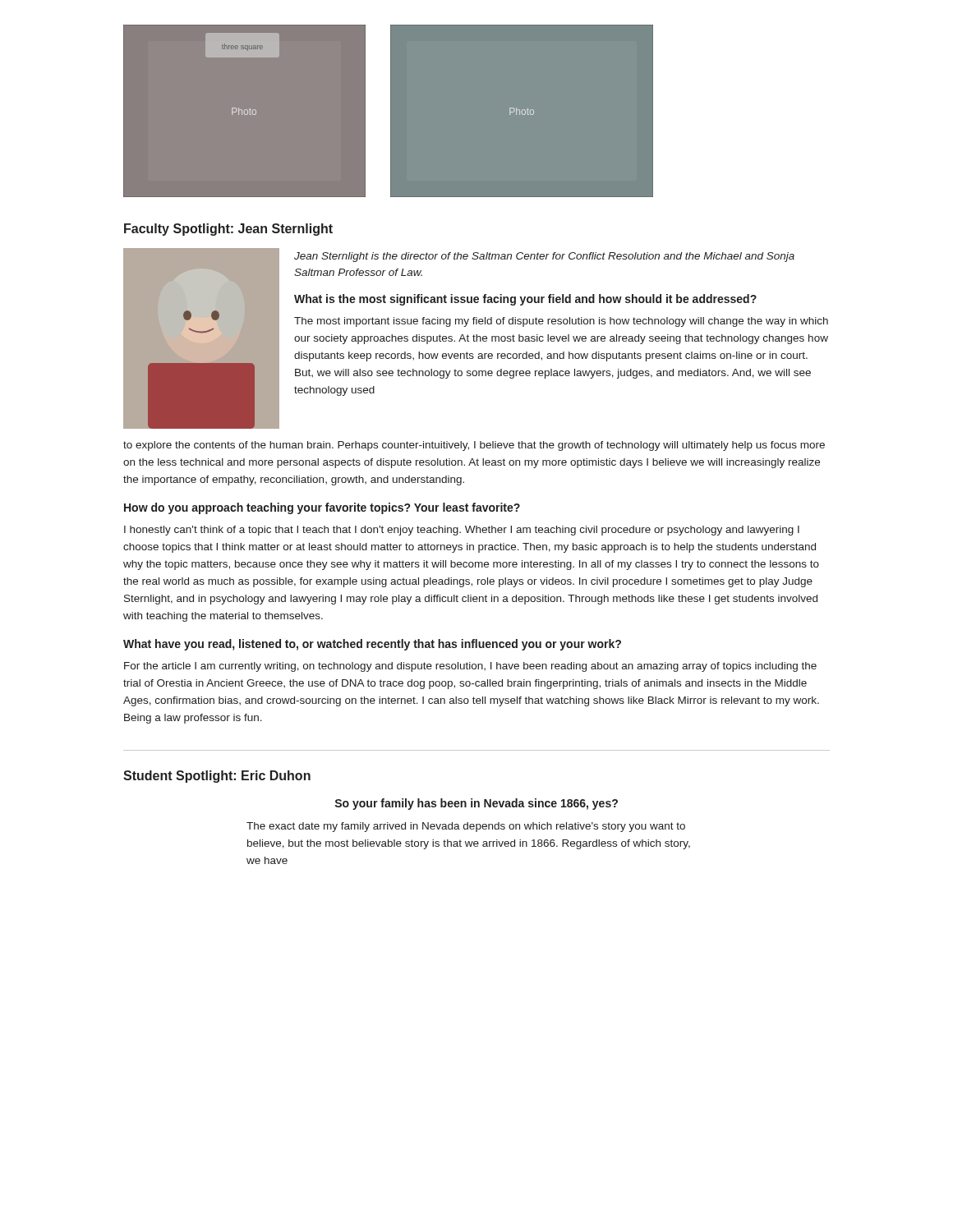Viewport: 953px width, 1232px height.
Task: Point to the passage starting "Student Spotlight: Eric"
Action: pyautogui.click(x=217, y=776)
